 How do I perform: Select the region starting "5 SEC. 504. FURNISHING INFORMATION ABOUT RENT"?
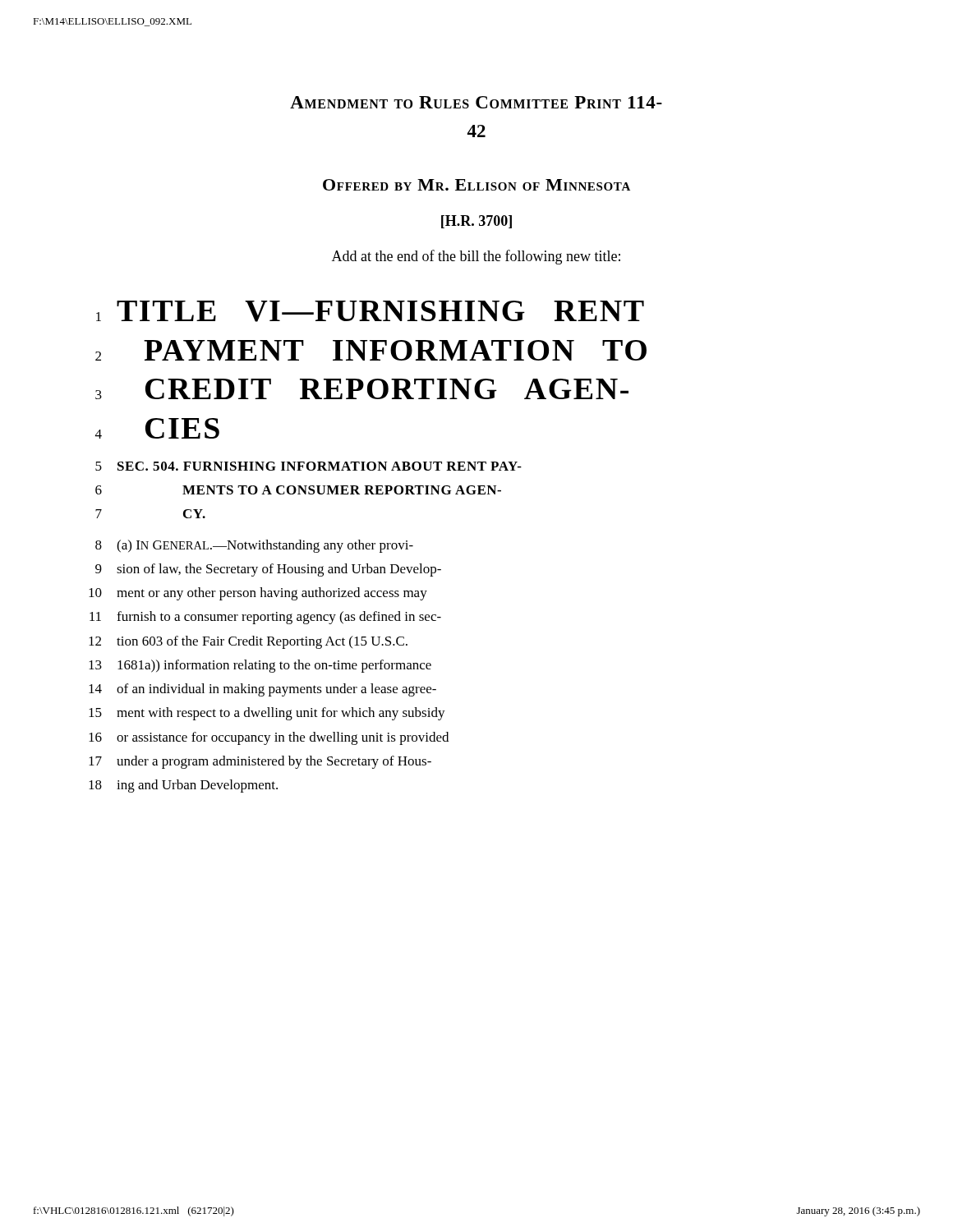point(476,490)
